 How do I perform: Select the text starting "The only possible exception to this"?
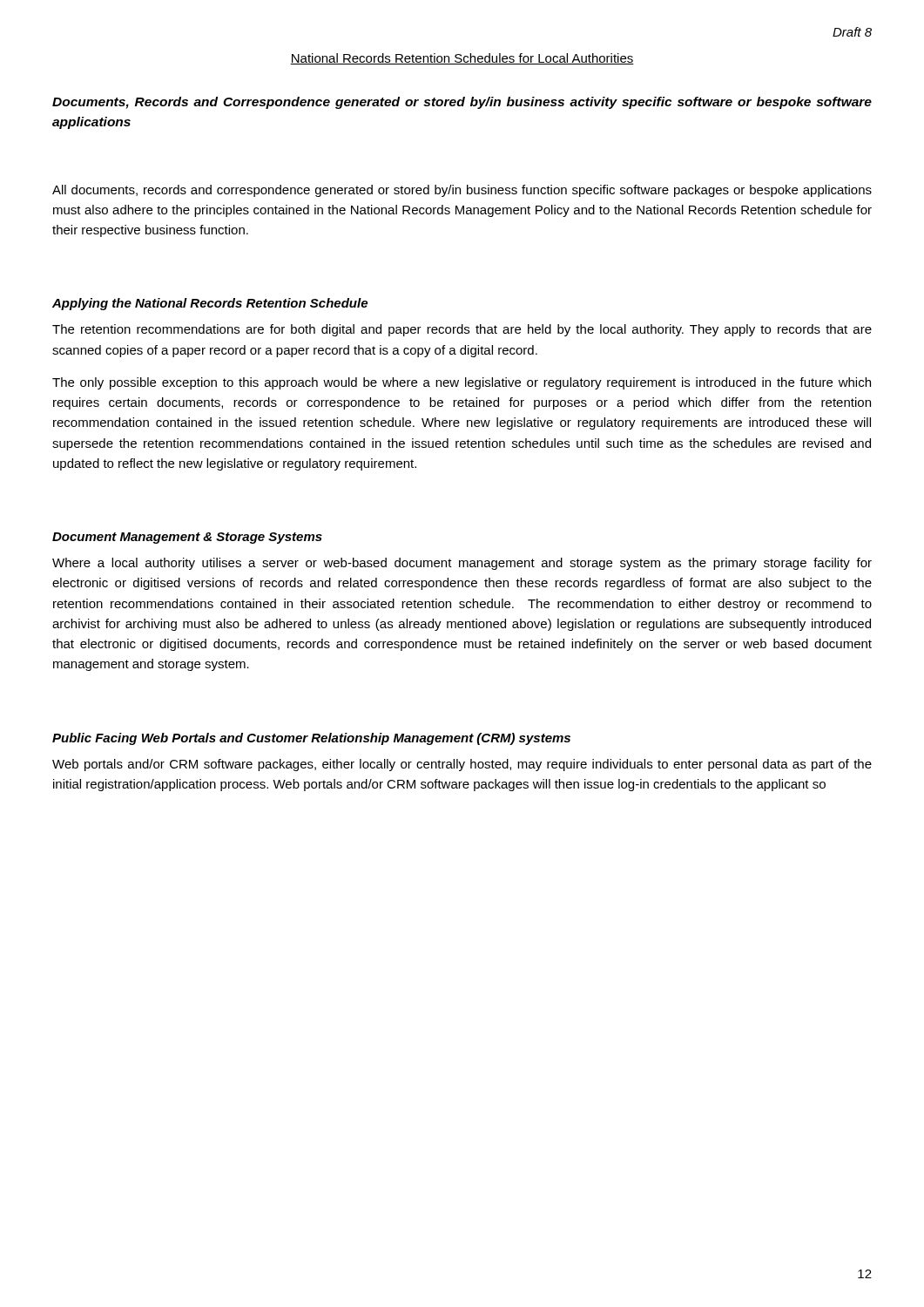(462, 422)
